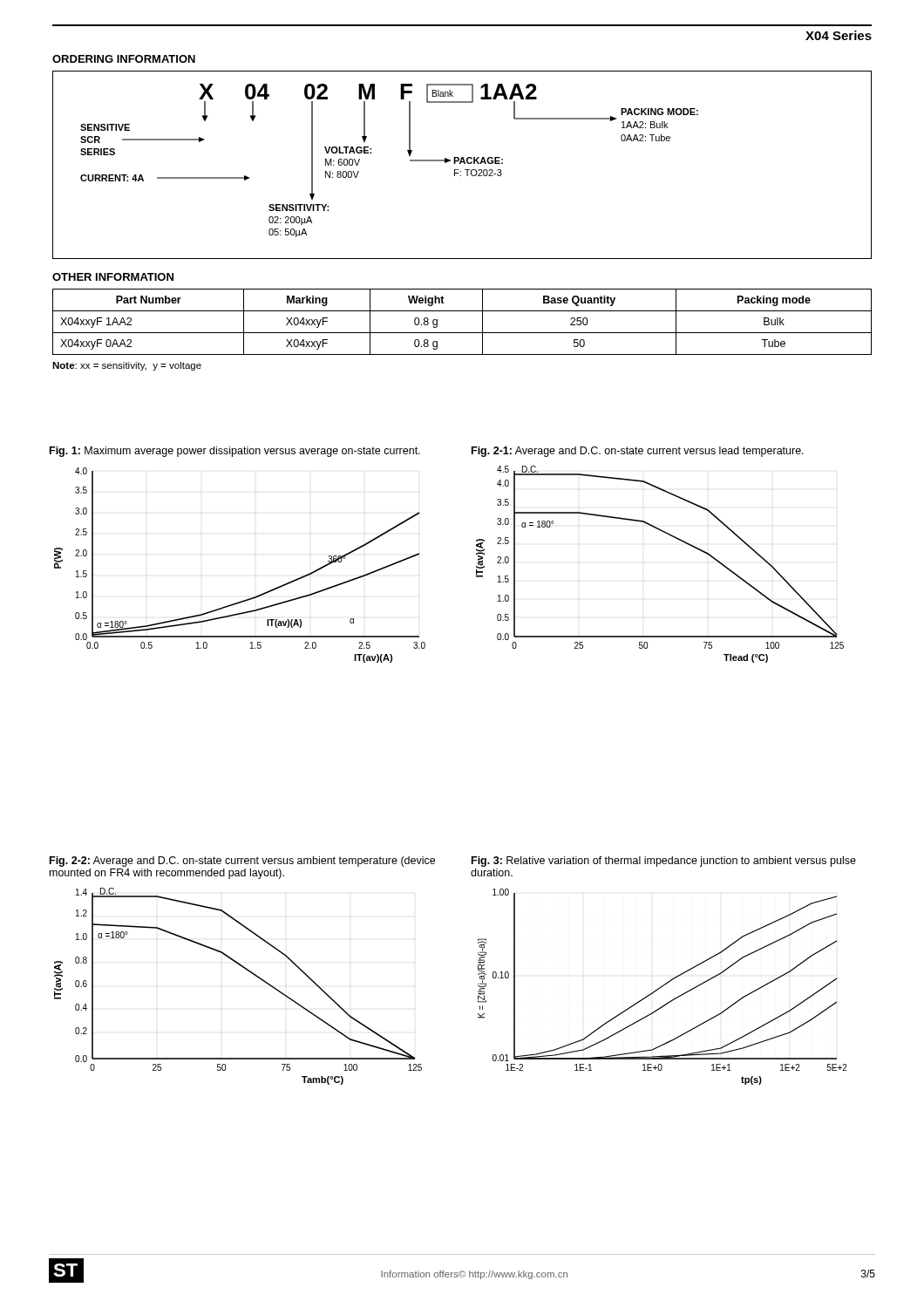Locate the block starting "Fig. 3: Relative variation"

663,867
